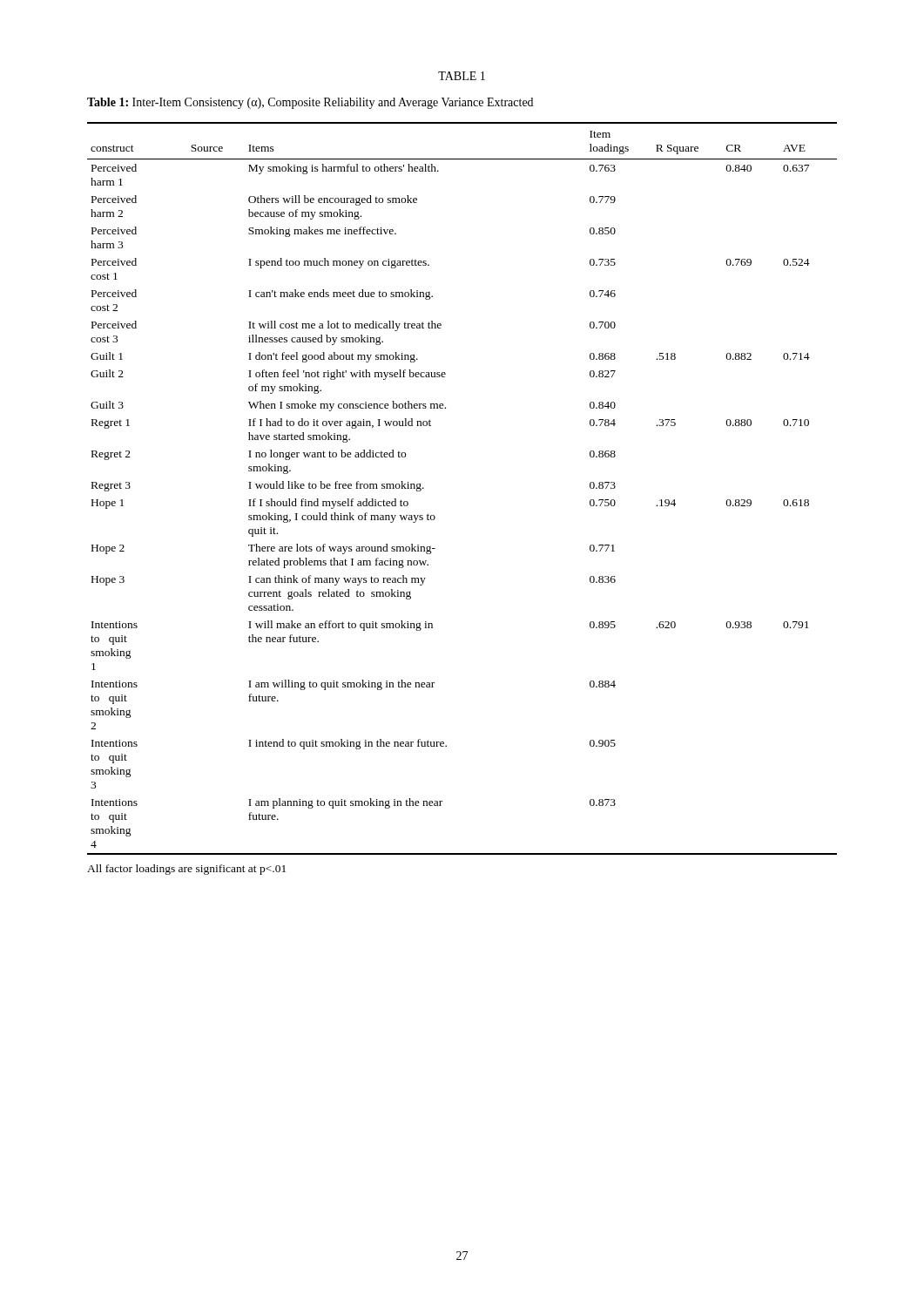Locate the caption that opens with "Table 1: Inter-Item Consistency (α),"

(x=310, y=102)
